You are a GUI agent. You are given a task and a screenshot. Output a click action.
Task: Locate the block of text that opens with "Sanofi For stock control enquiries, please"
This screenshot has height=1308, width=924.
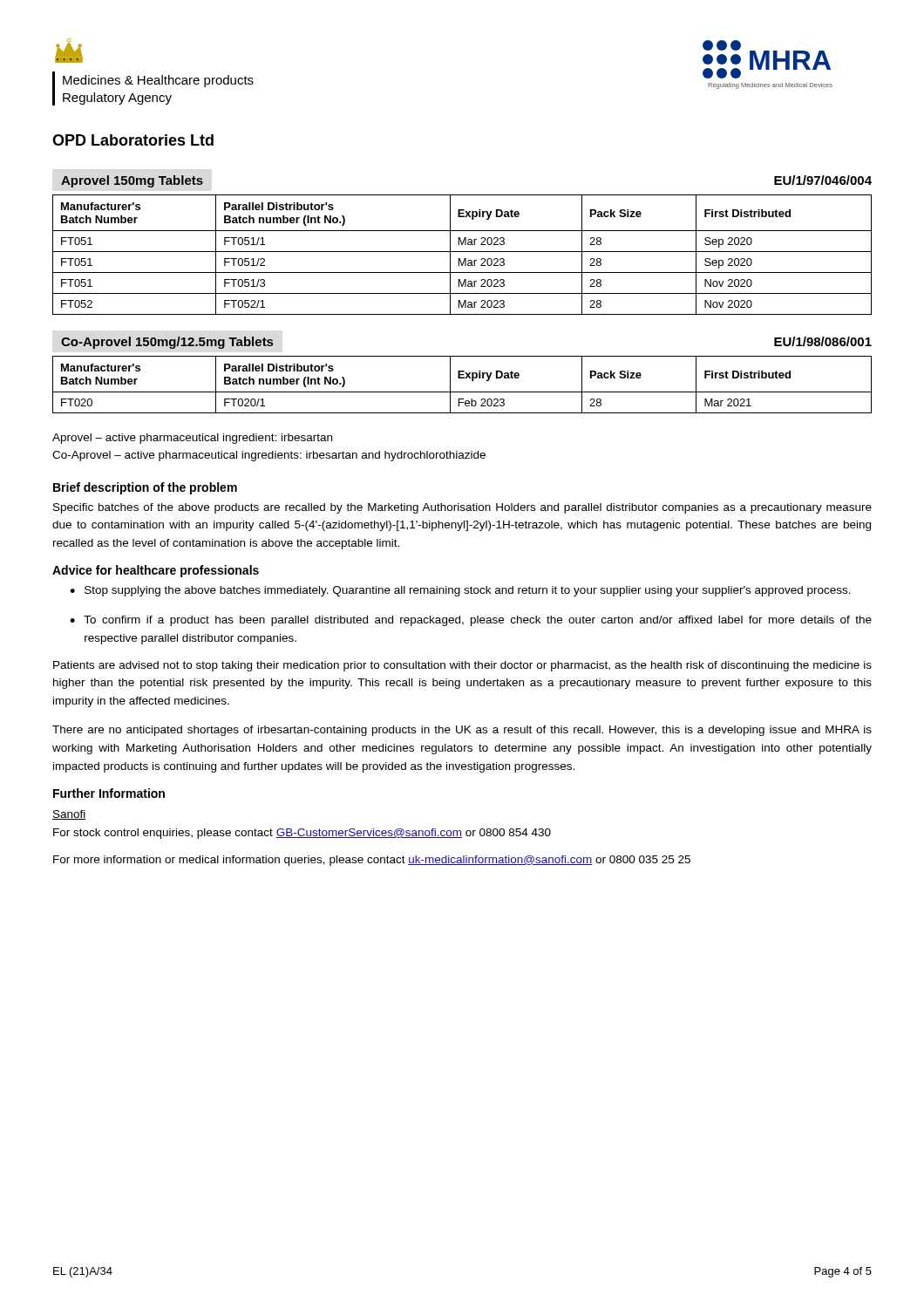(x=302, y=823)
